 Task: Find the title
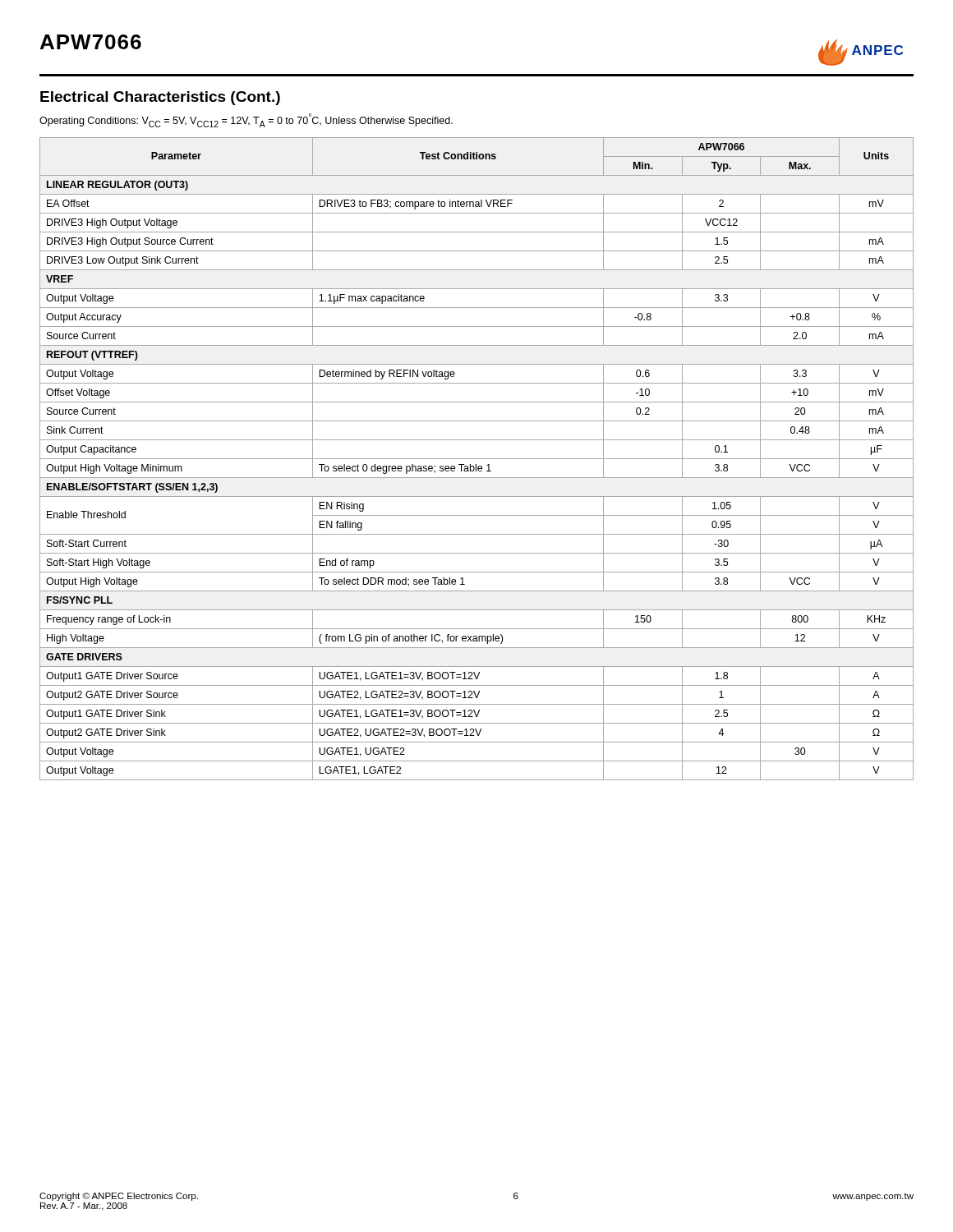point(91,42)
